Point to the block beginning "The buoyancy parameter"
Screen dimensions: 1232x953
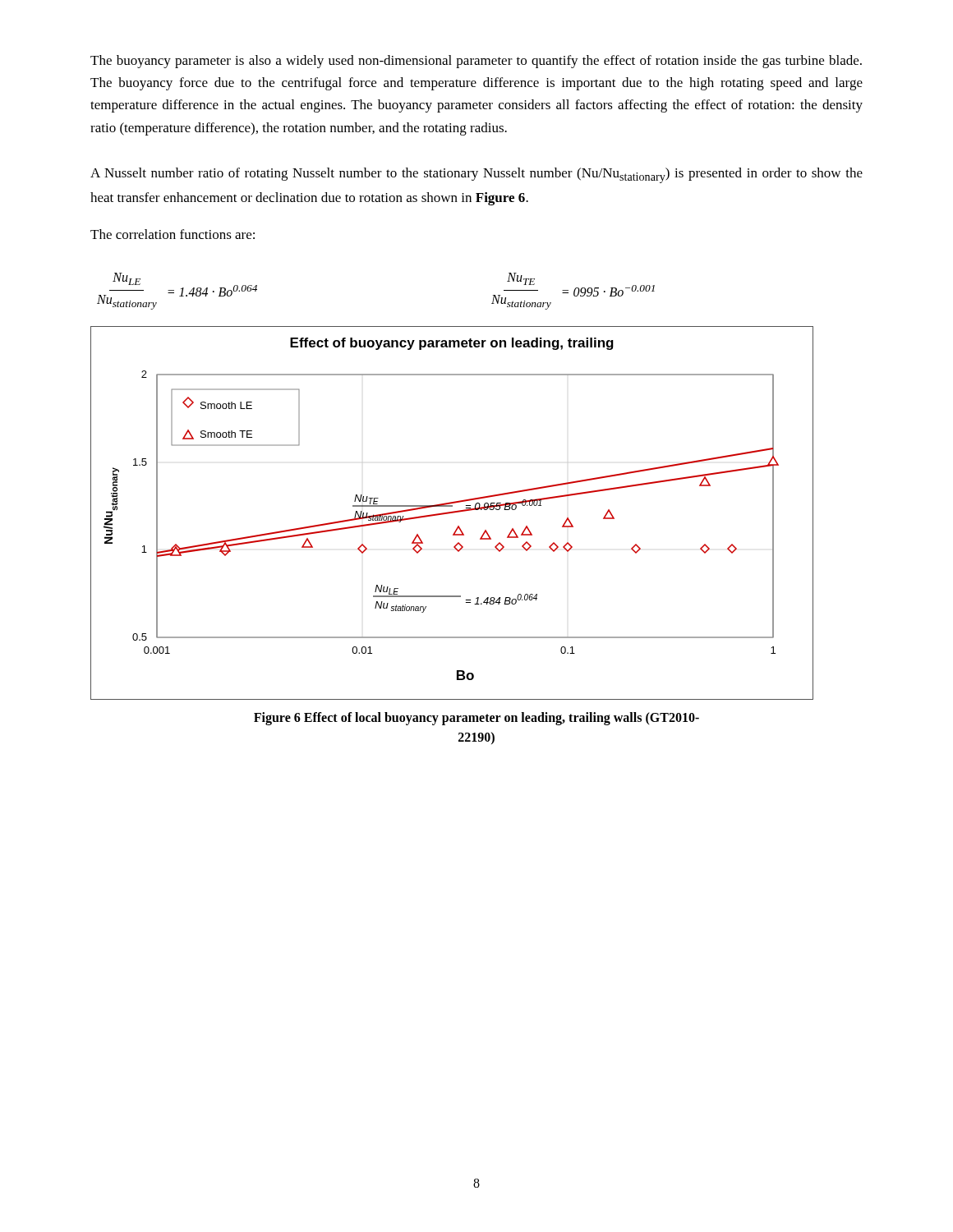click(x=476, y=94)
